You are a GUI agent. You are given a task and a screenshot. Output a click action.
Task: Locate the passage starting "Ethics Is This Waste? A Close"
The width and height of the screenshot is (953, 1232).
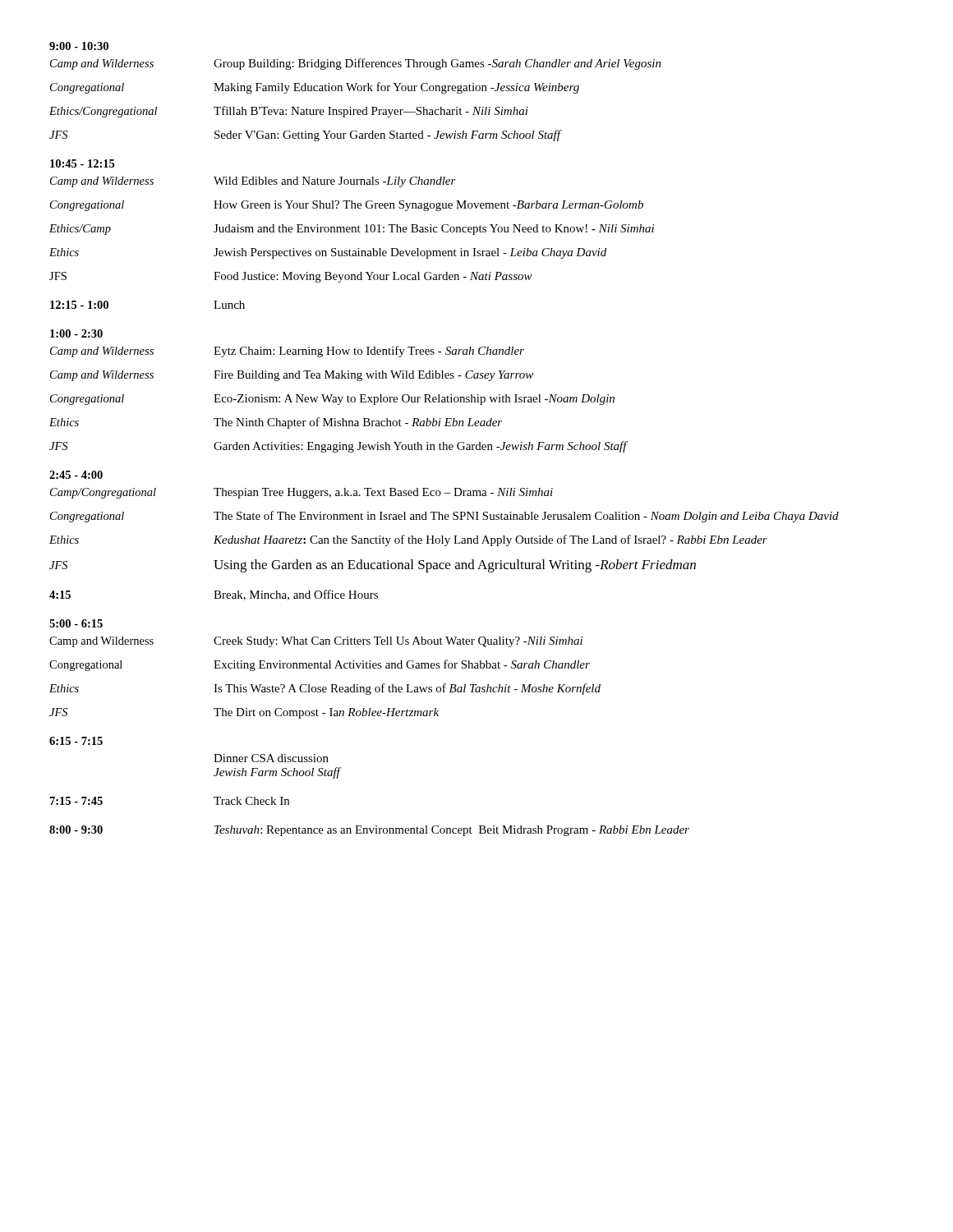coord(476,689)
